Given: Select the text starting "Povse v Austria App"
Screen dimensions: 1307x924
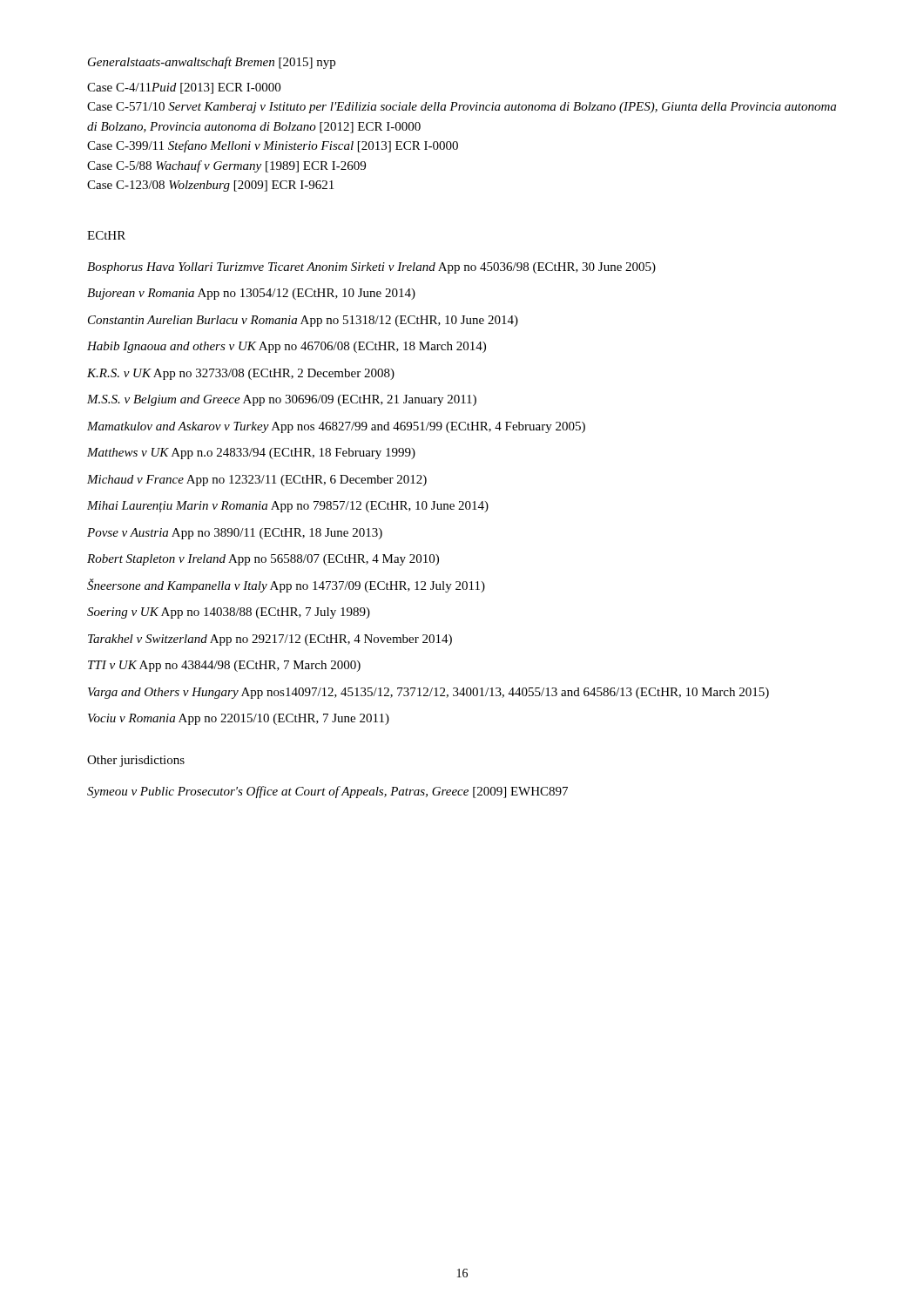Looking at the screenshot, I should (235, 532).
